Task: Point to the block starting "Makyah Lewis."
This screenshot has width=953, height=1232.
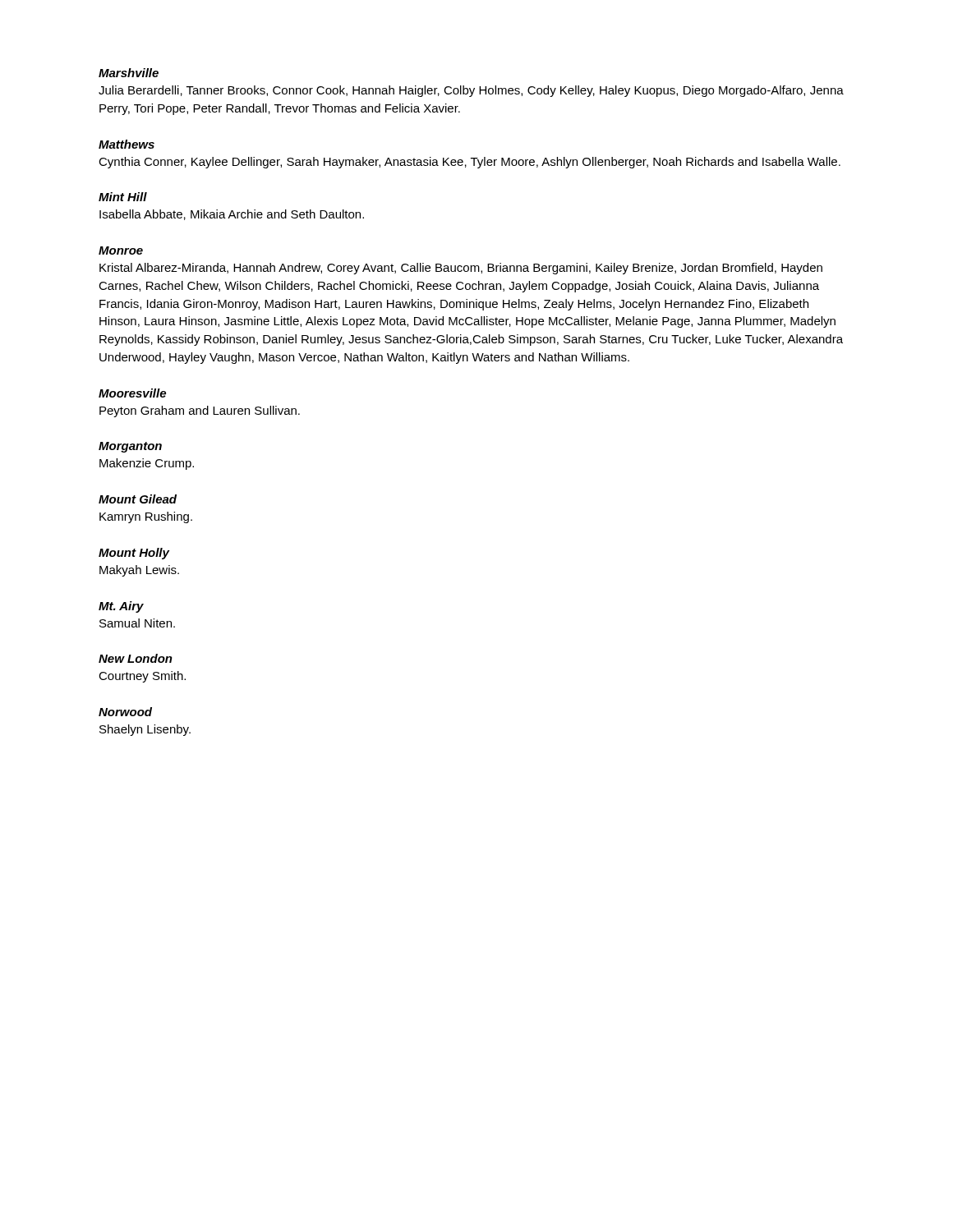Action: 139,569
